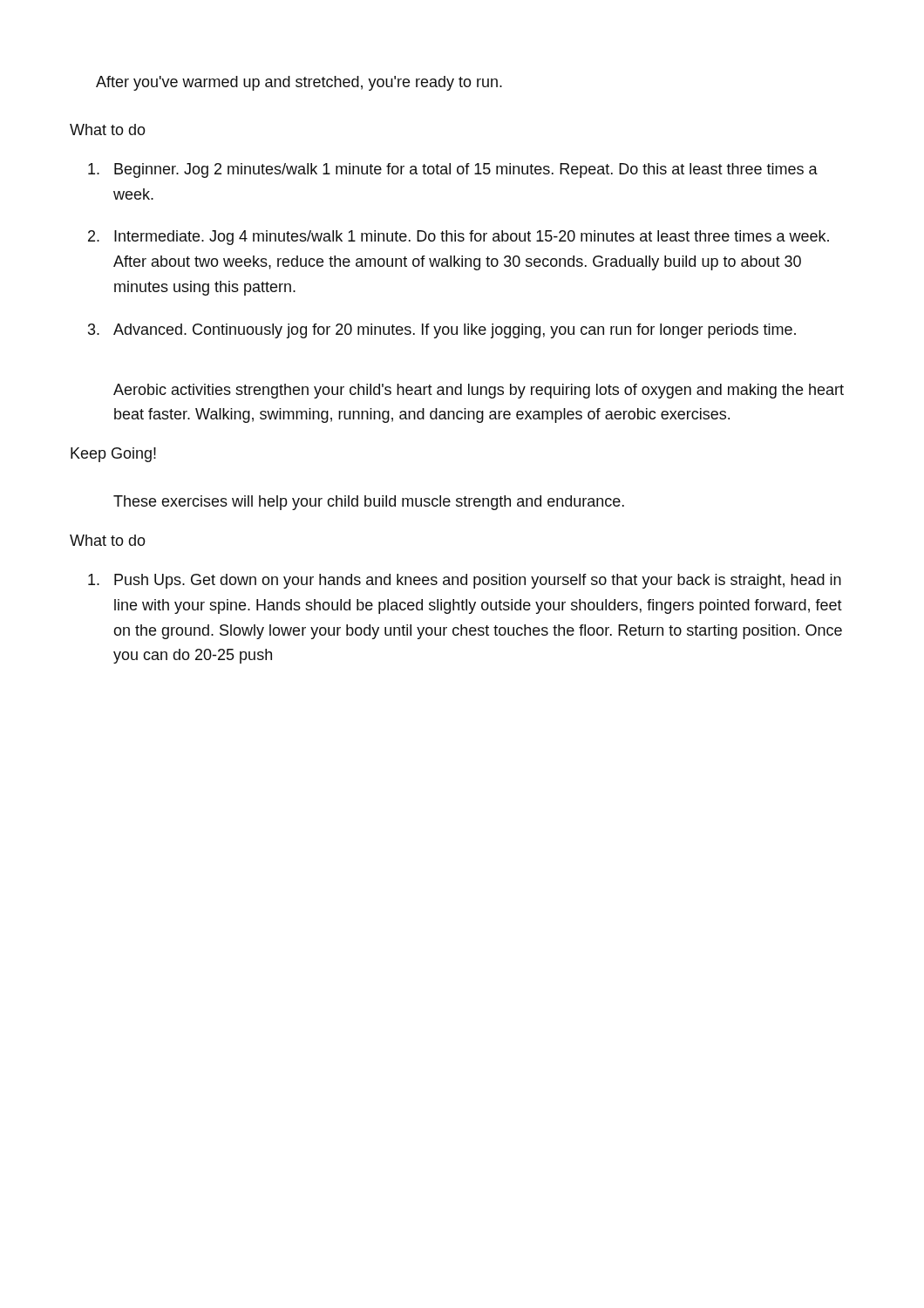Find the text block starting "After you've warmed up and stretched, you're ready"
Viewport: 924px width, 1308px height.
coord(300,82)
